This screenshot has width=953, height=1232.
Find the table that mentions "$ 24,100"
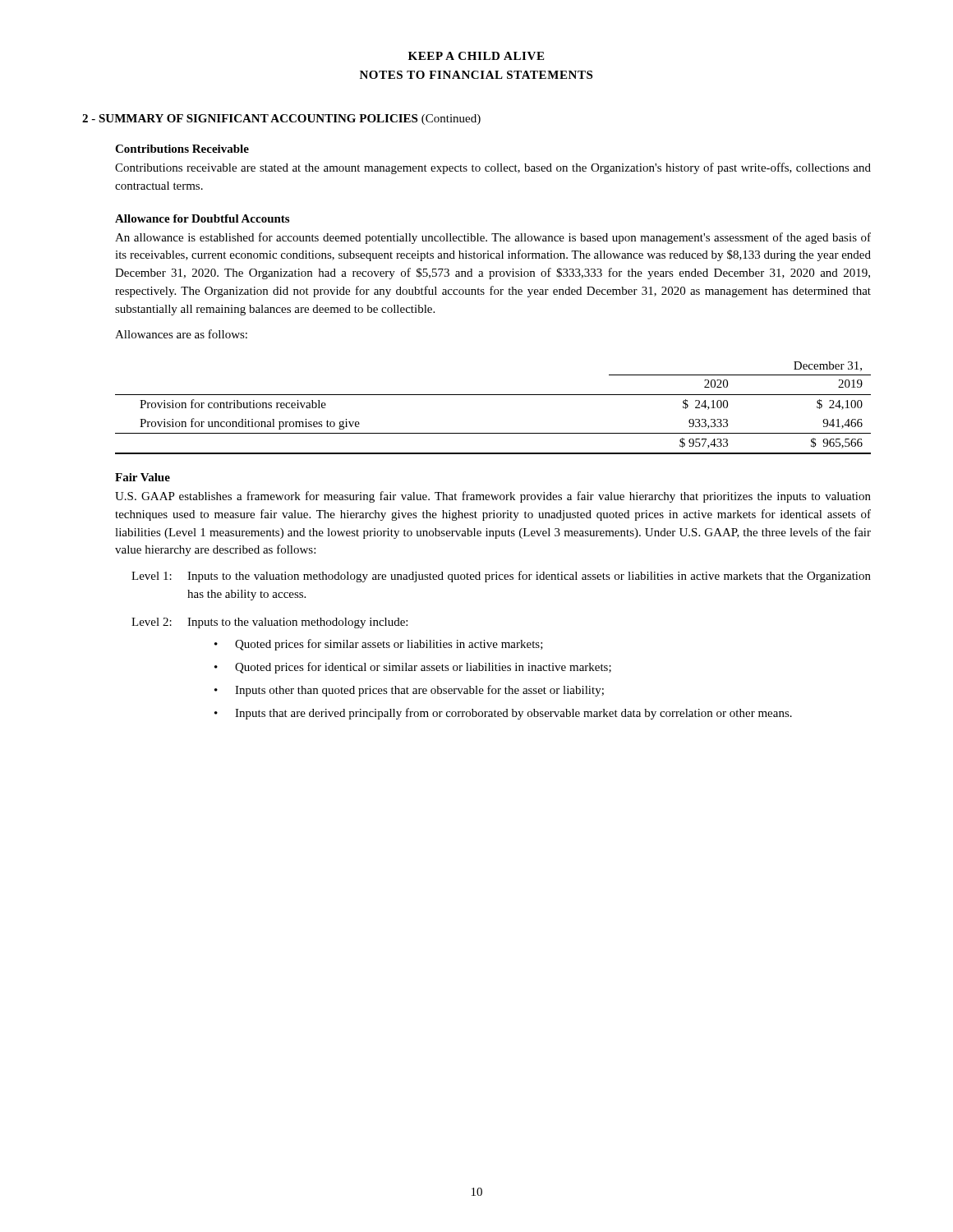click(493, 405)
